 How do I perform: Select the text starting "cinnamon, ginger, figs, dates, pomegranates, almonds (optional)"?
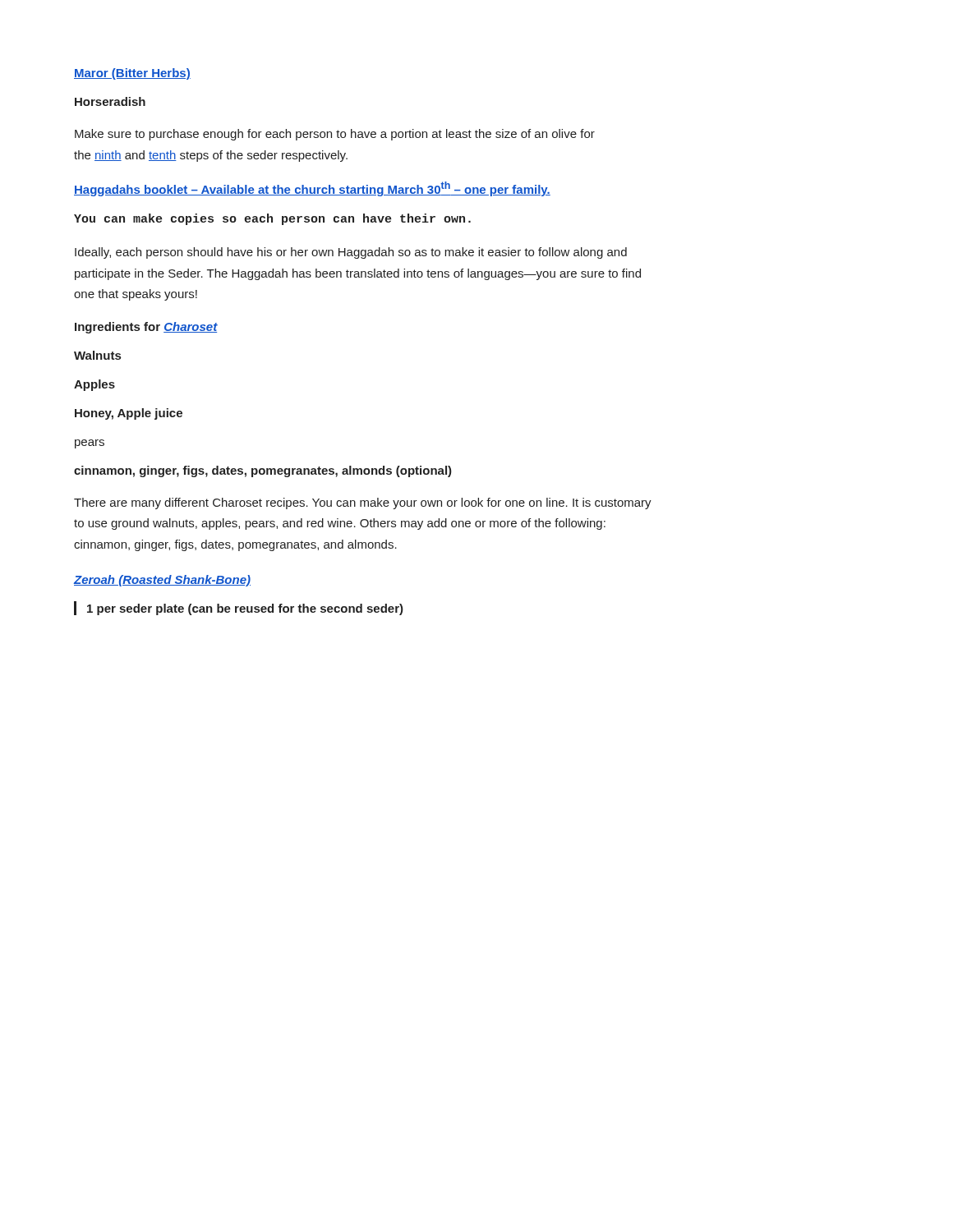pos(263,470)
